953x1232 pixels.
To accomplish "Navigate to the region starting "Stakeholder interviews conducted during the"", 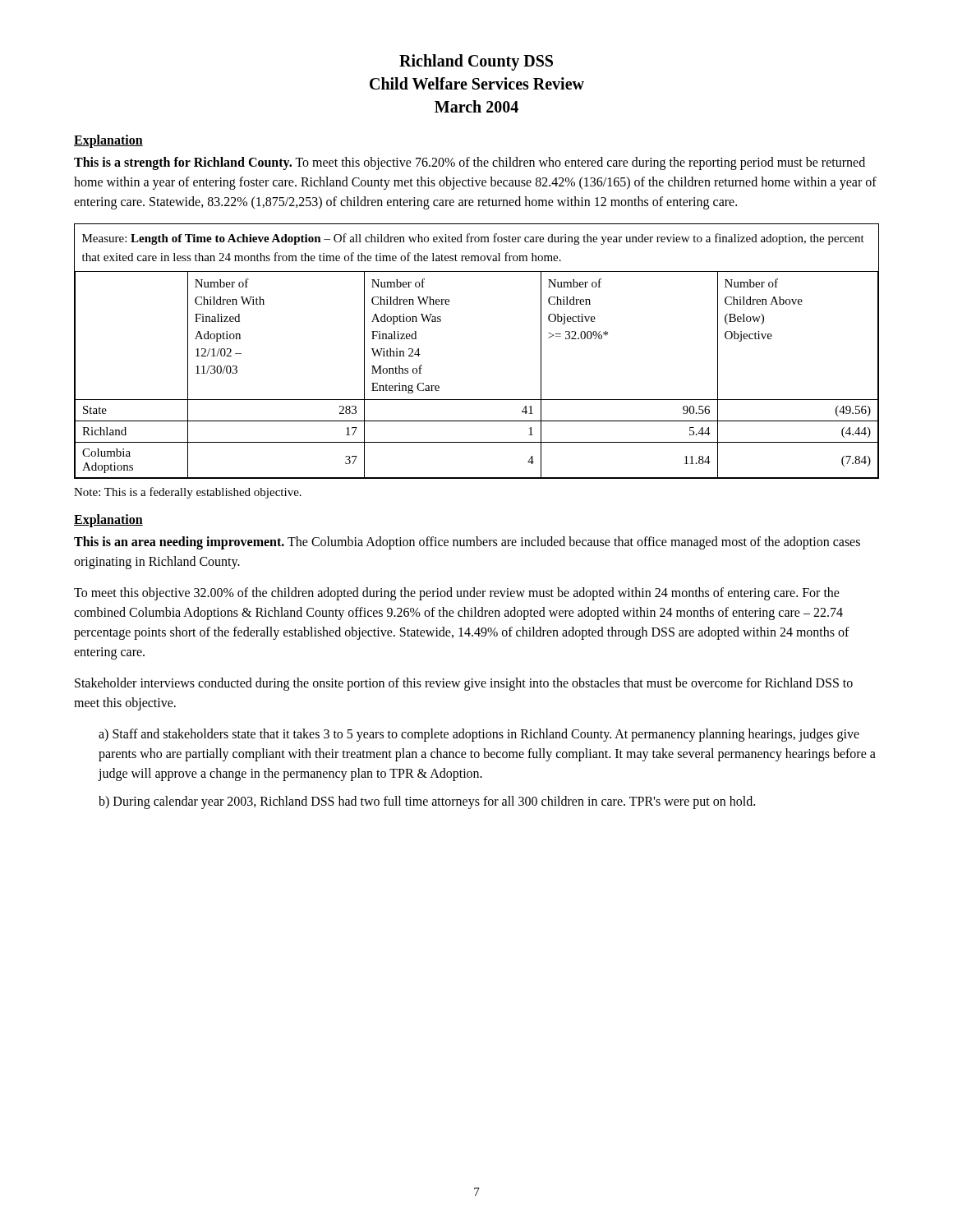I will pos(463,693).
